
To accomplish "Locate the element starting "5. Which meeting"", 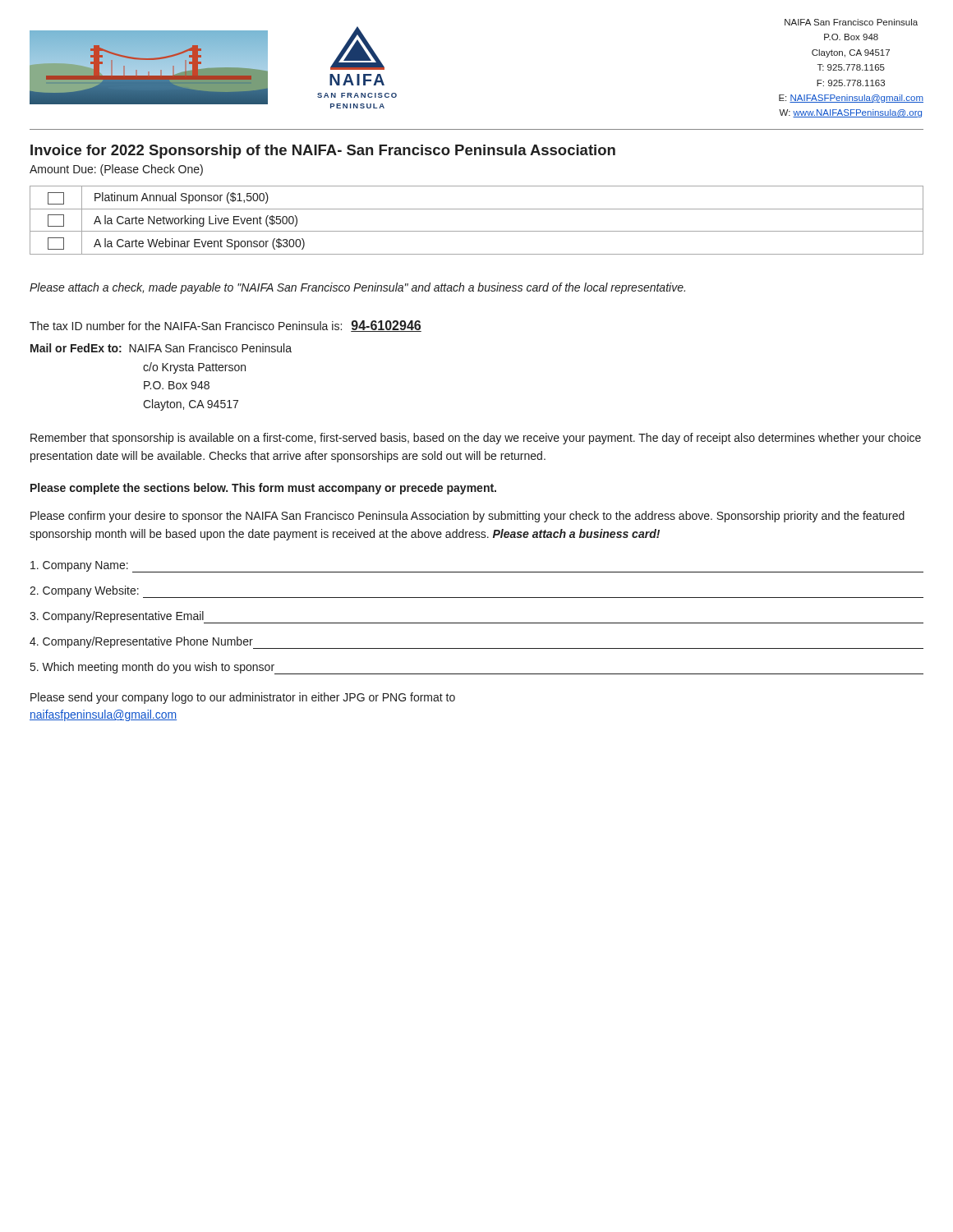I will click(476, 667).
